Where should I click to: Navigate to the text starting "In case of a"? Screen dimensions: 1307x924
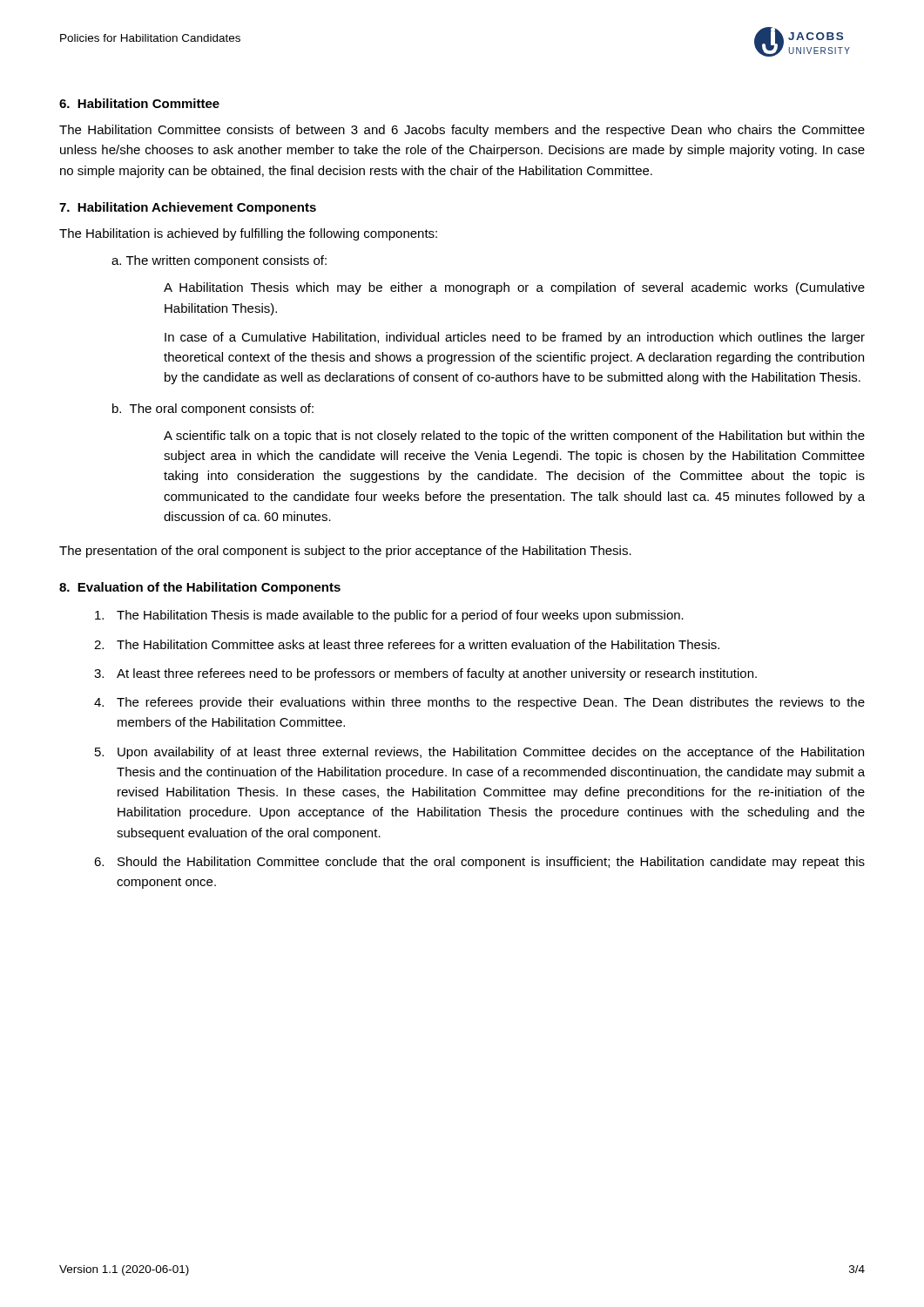[514, 357]
